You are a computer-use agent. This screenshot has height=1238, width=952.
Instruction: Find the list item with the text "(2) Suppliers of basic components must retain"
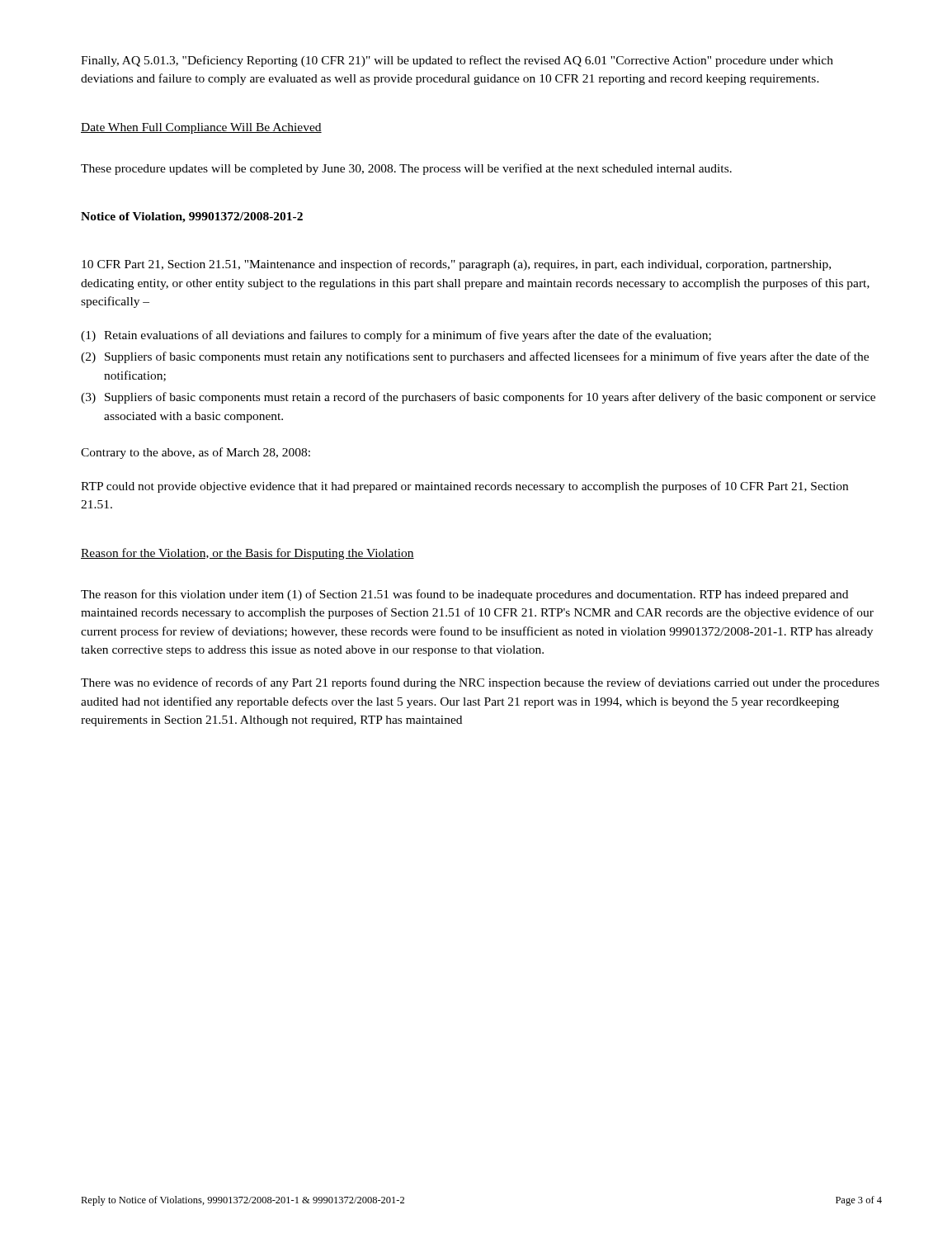click(481, 366)
